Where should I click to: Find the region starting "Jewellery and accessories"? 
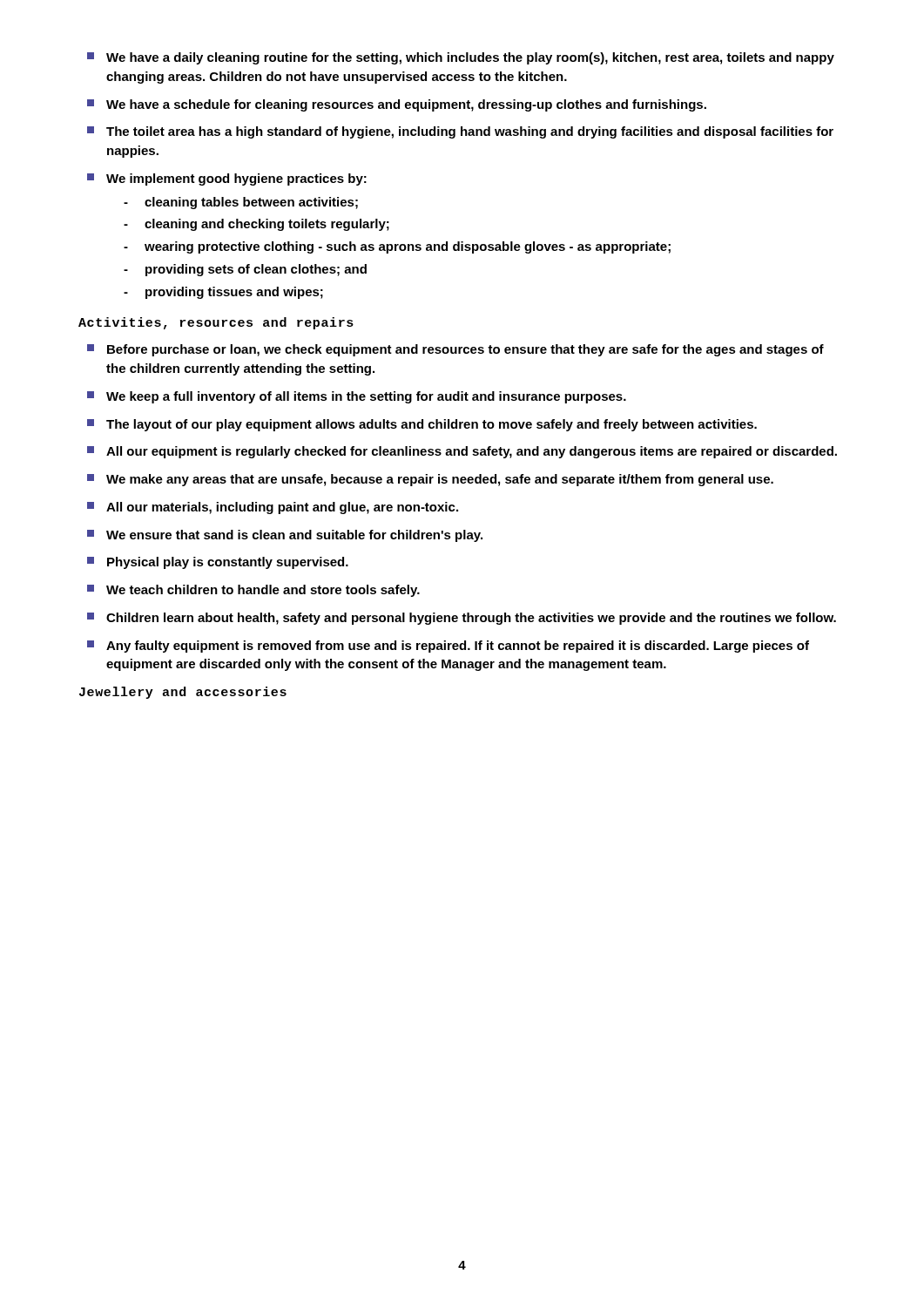tap(183, 693)
